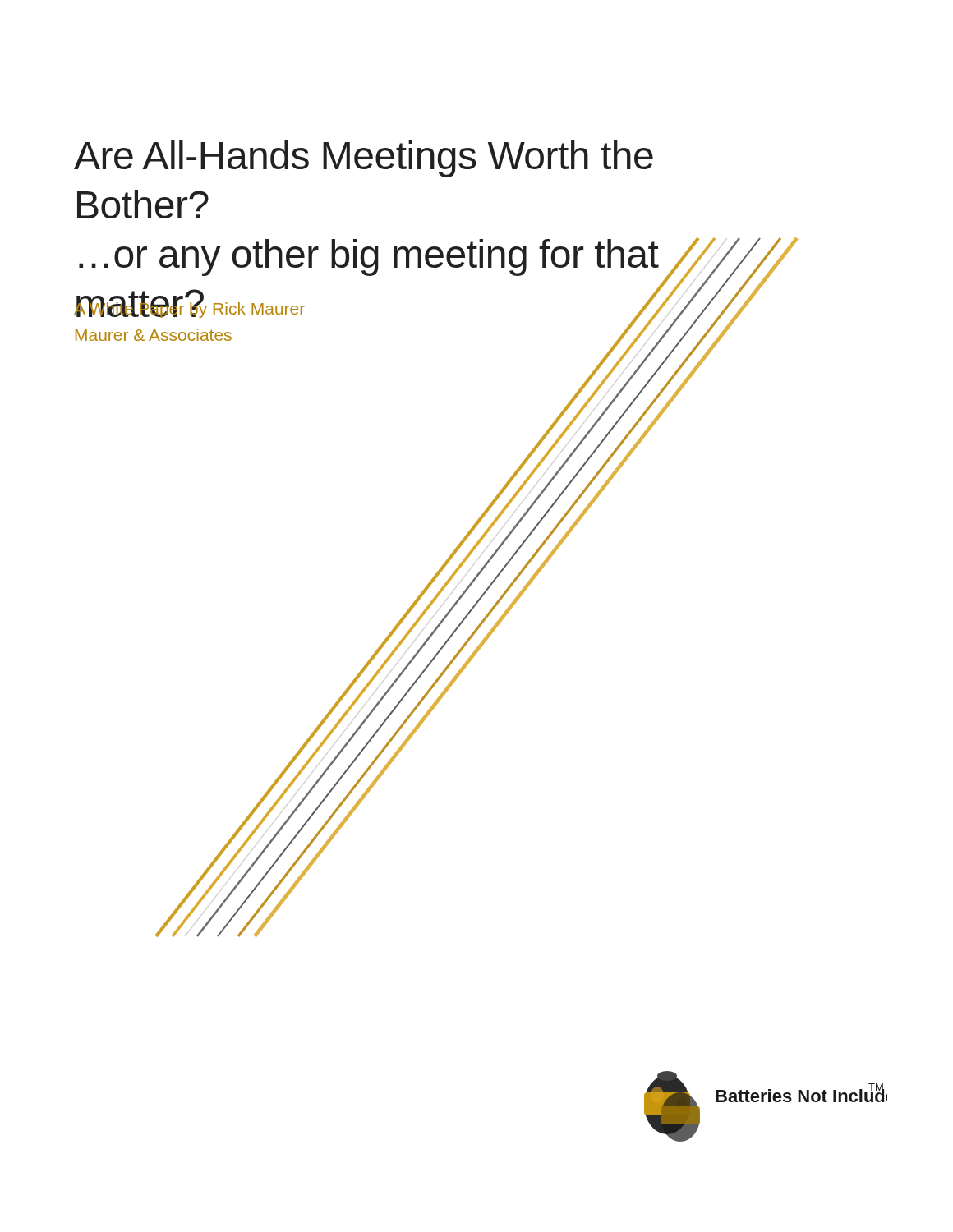Find the logo
The width and height of the screenshot is (953, 1232).
tap(760, 1105)
